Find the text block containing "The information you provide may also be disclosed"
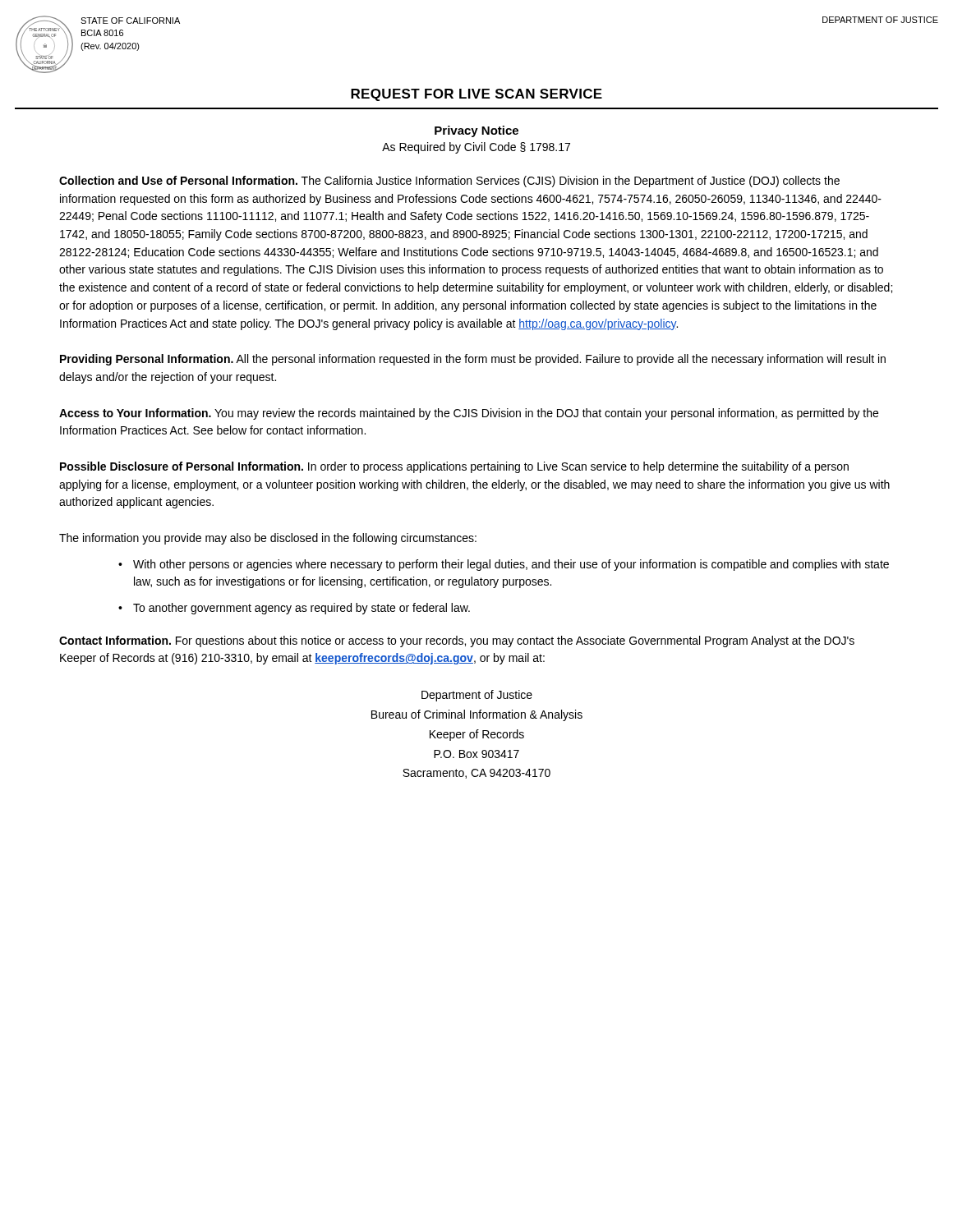This screenshot has height=1232, width=953. [268, 538]
